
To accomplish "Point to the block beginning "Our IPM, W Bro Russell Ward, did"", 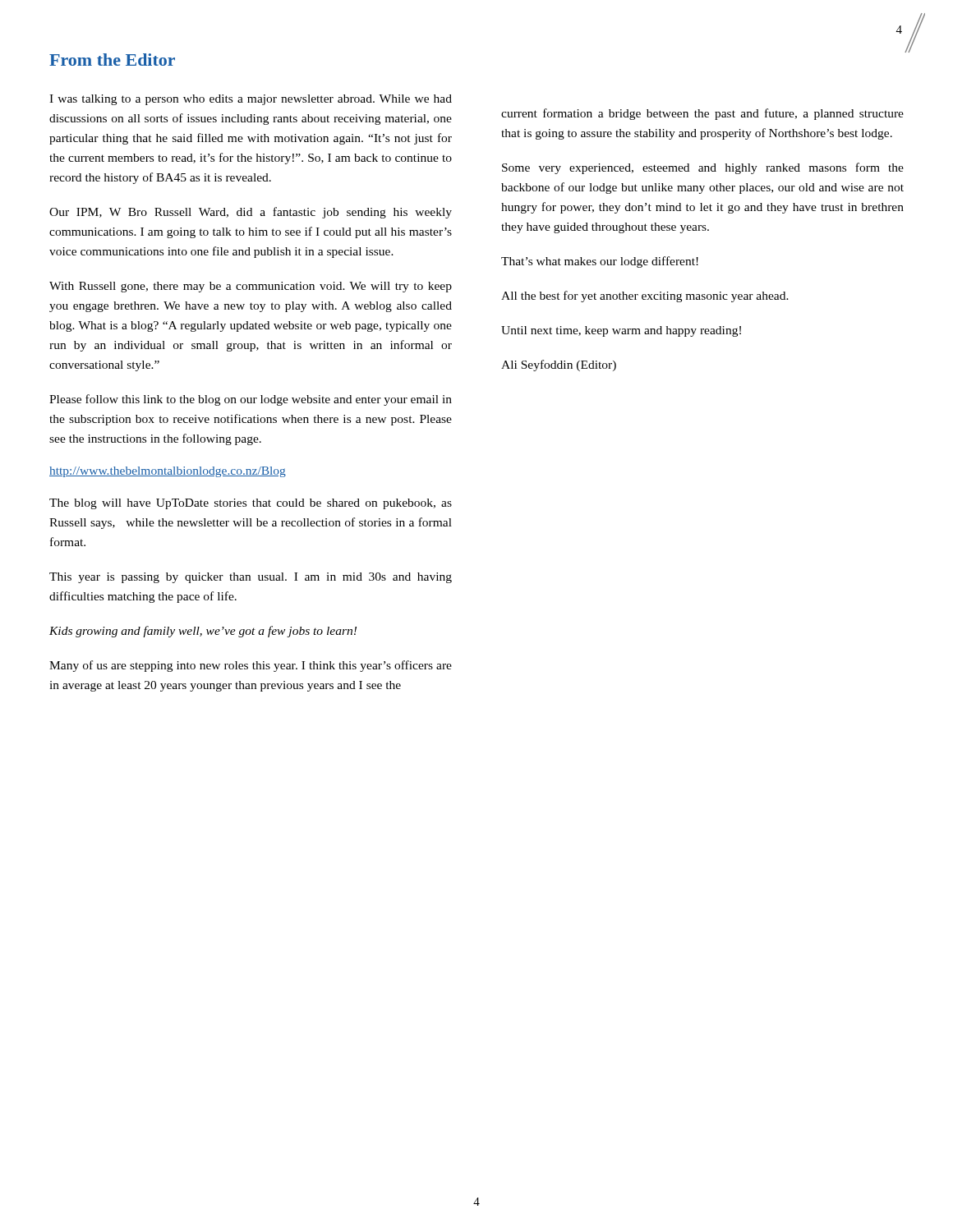I will 251,231.
